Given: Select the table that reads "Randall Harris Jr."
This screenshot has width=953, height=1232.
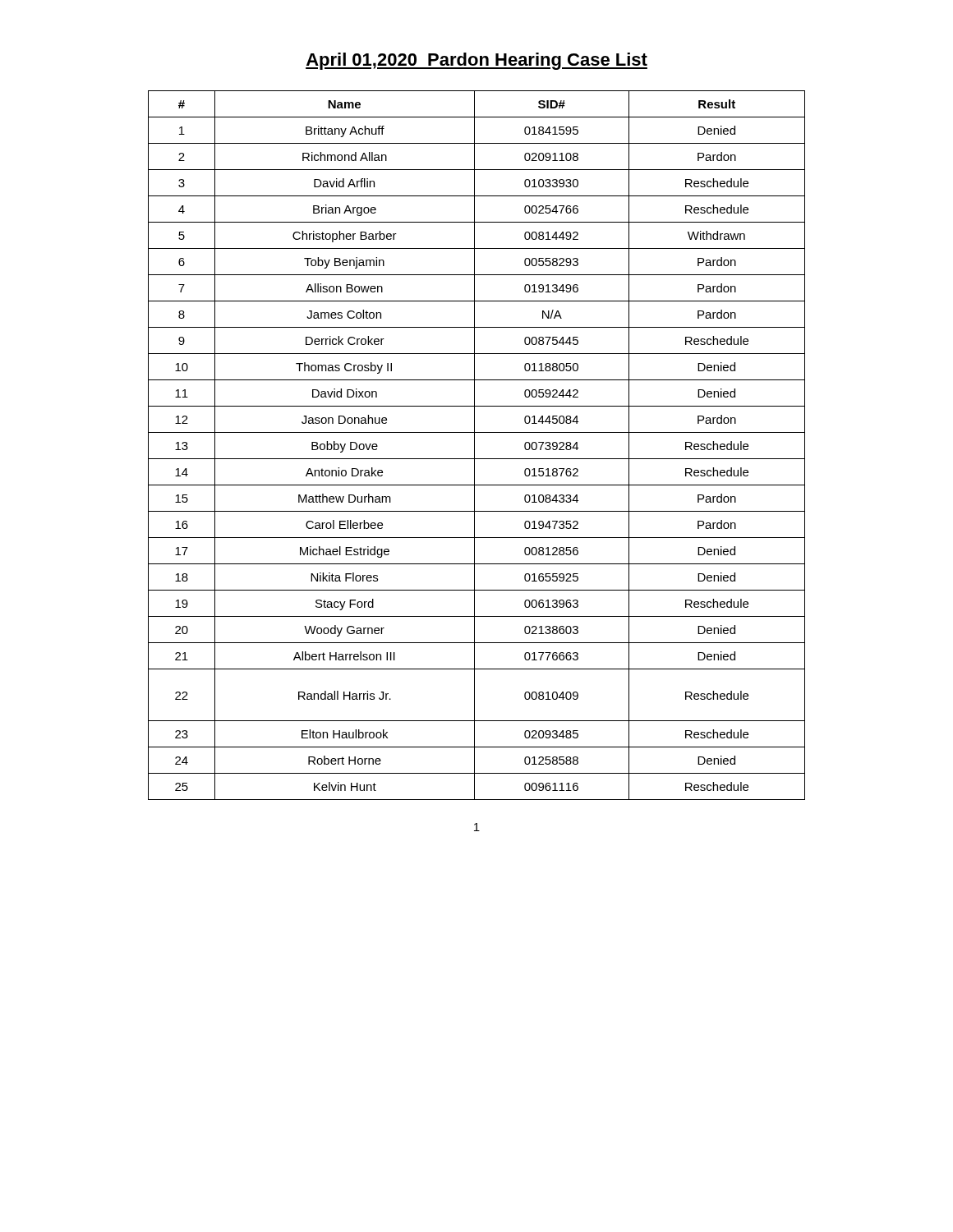Looking at the screenshot, I should pos(476,445).
